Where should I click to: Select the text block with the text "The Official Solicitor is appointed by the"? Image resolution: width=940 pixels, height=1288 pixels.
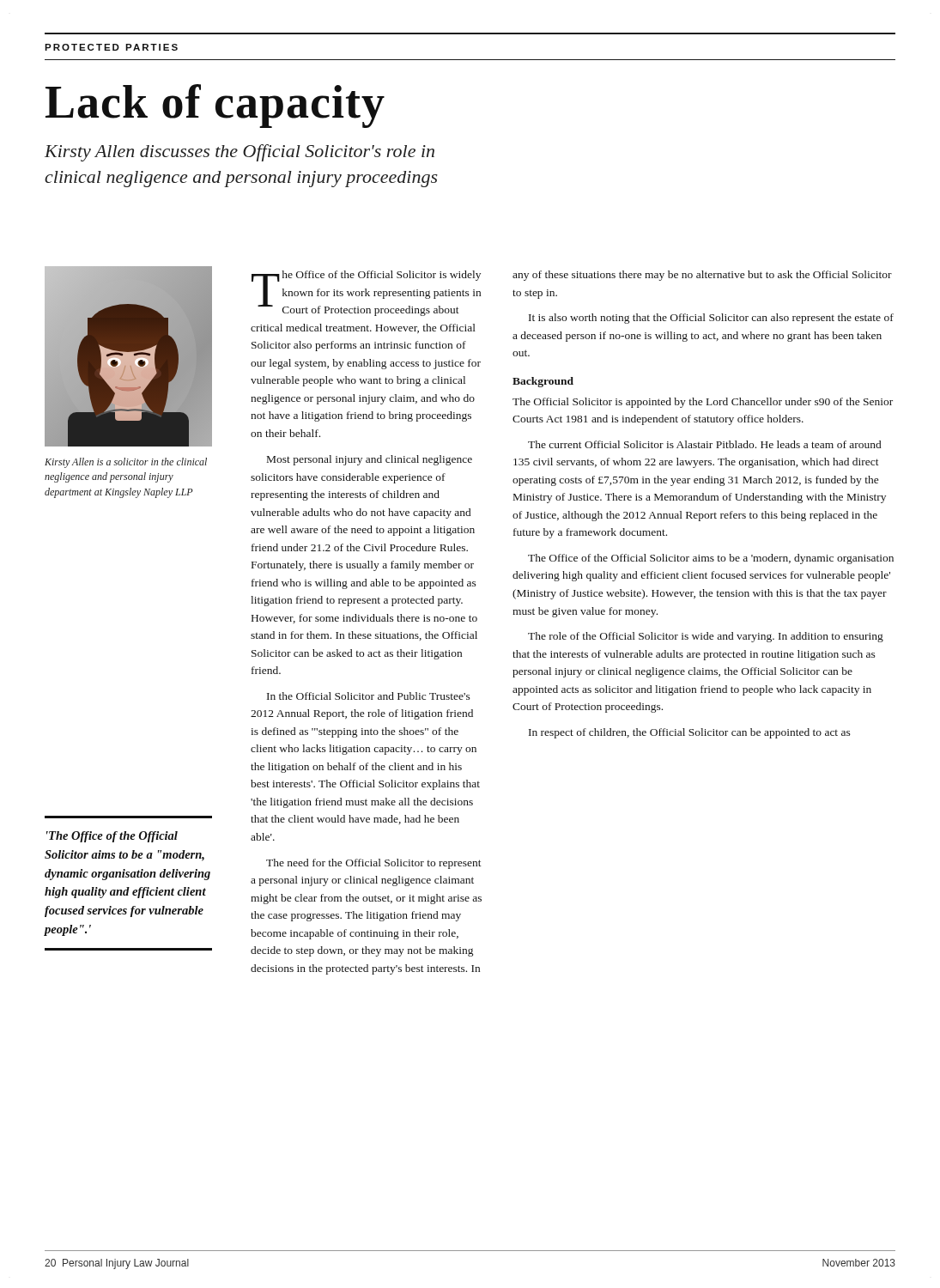tap(703, 567)
